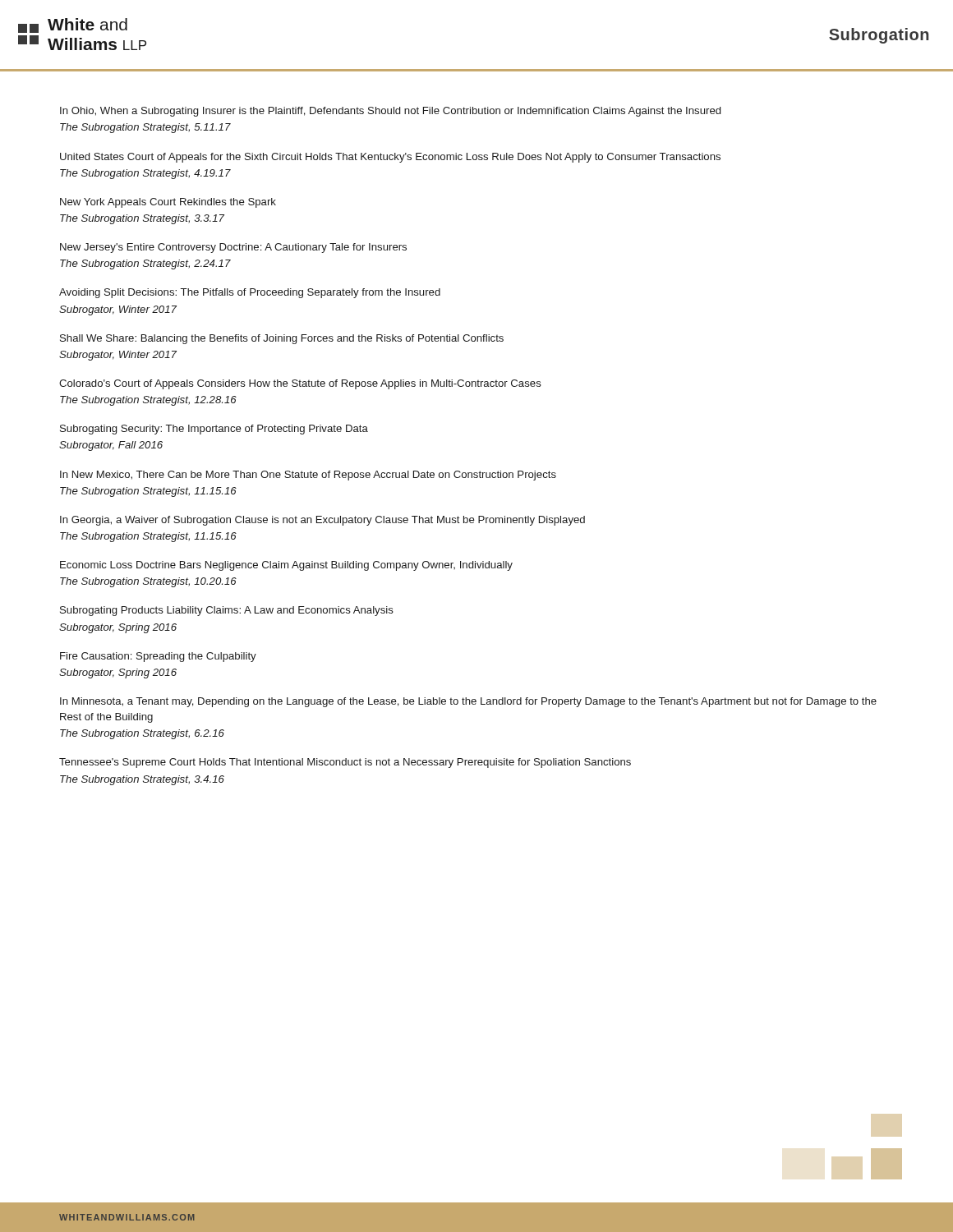Find the block on this page that starts "In Minnesota, a"
The width and height of the screenshot is (953, 1232).
tap(468, 702)
